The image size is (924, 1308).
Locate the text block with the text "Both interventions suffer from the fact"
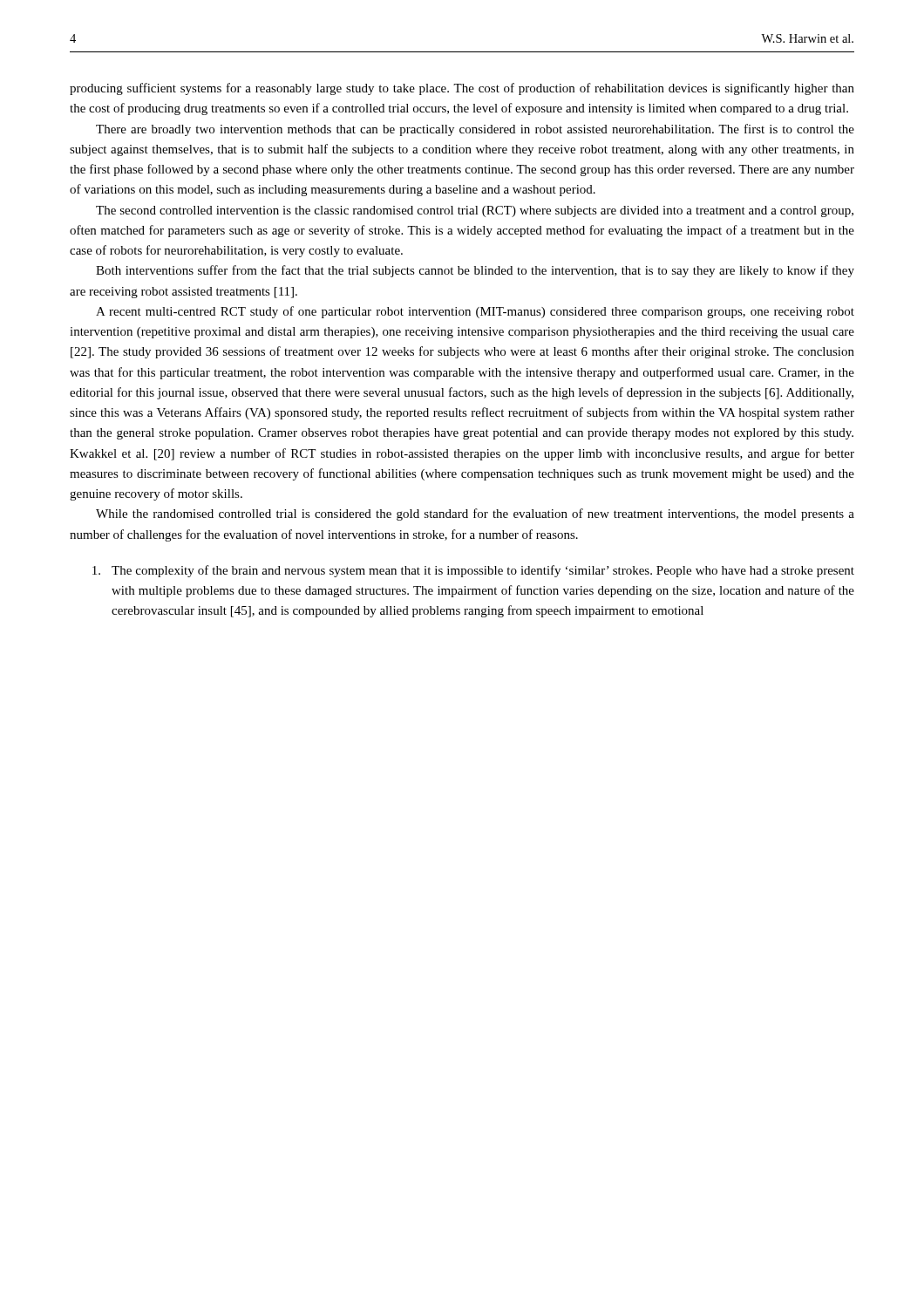(x=462, y=281)
